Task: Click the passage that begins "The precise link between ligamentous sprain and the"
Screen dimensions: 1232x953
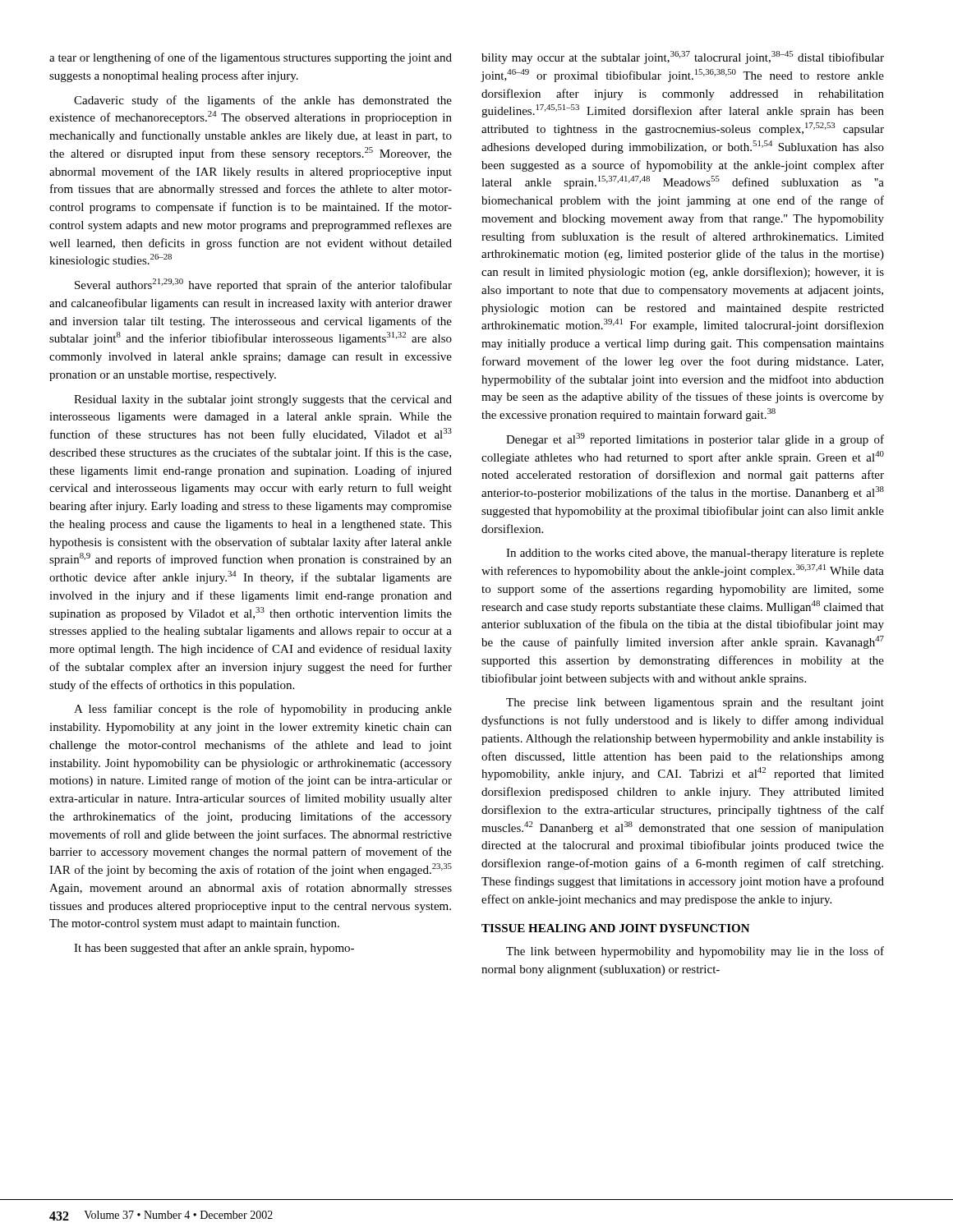Action: 683,801
